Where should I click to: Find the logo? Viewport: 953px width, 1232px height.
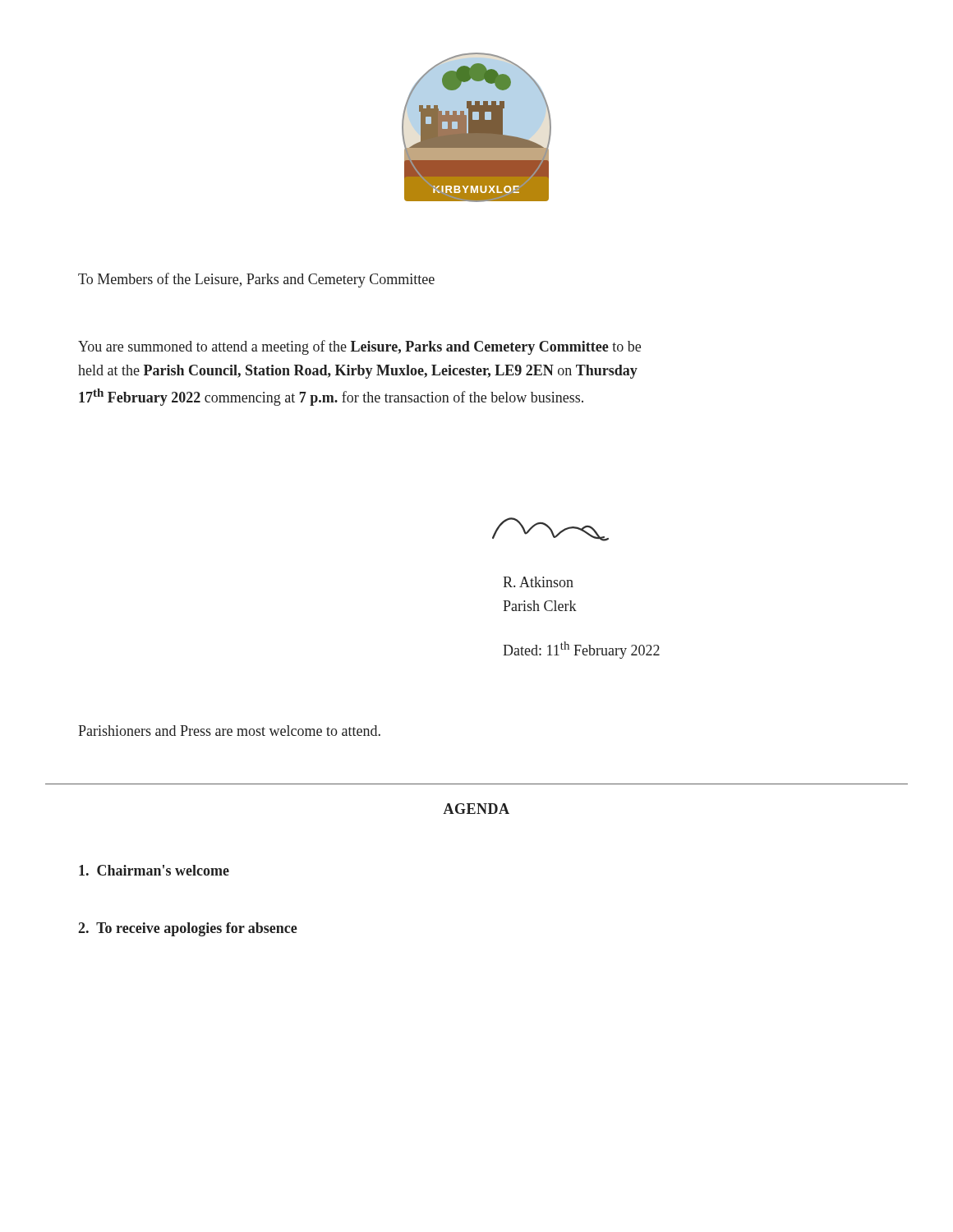click(x=476, y=131)
